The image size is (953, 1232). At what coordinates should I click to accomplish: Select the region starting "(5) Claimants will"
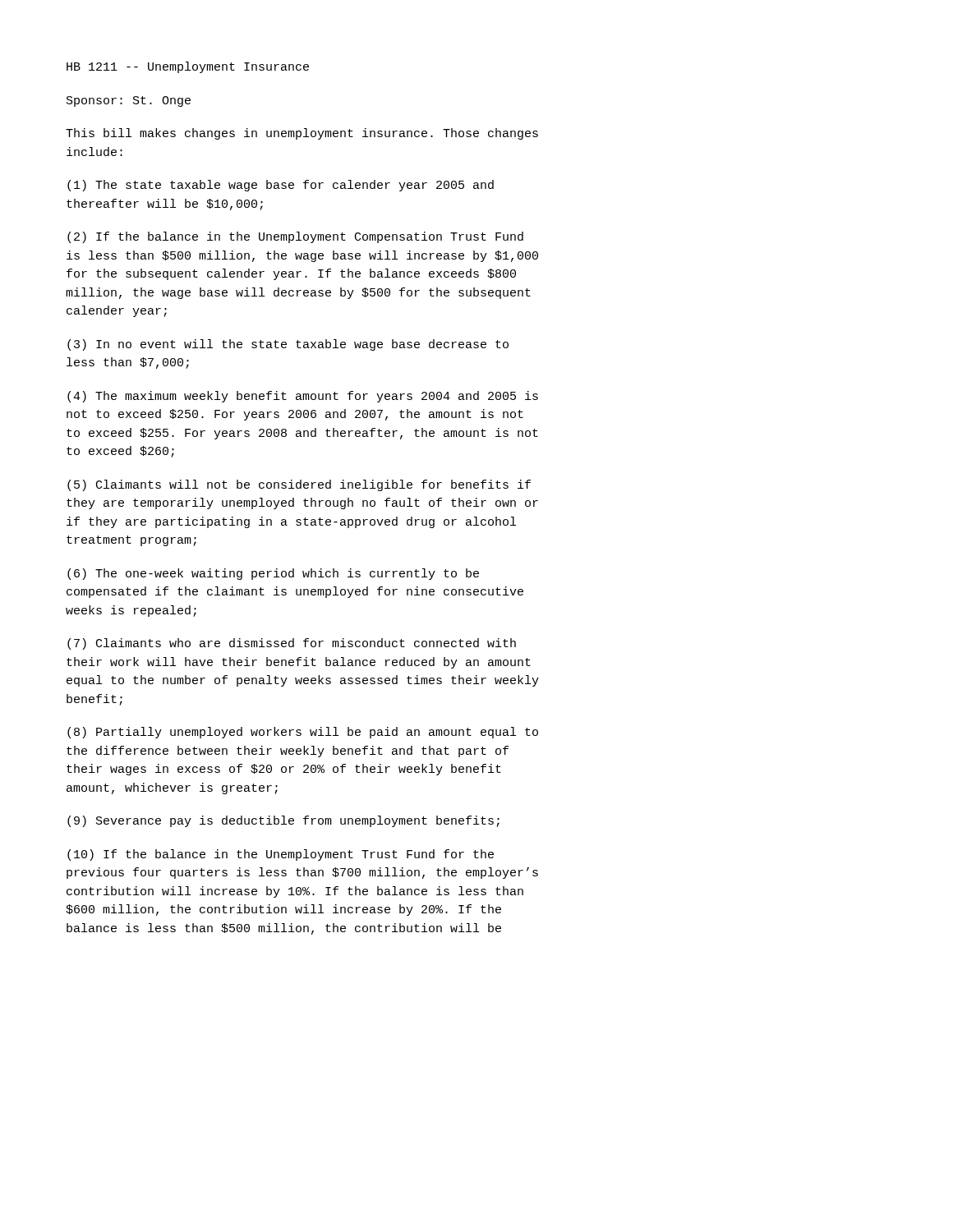[x=302, y=513]
